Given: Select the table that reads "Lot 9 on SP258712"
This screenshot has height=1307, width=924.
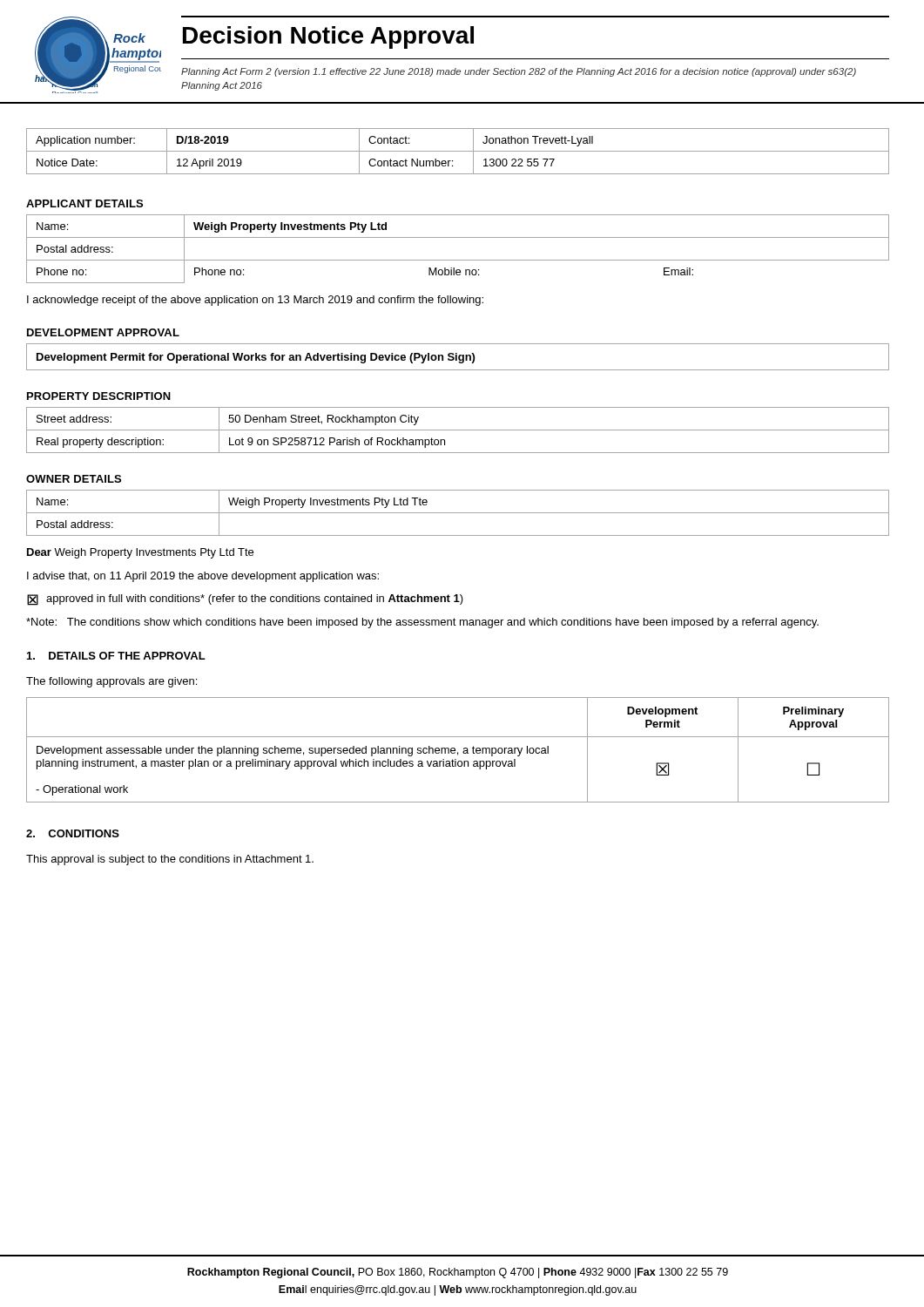Looking at the screenshot, I should click(x=458, y=430).
